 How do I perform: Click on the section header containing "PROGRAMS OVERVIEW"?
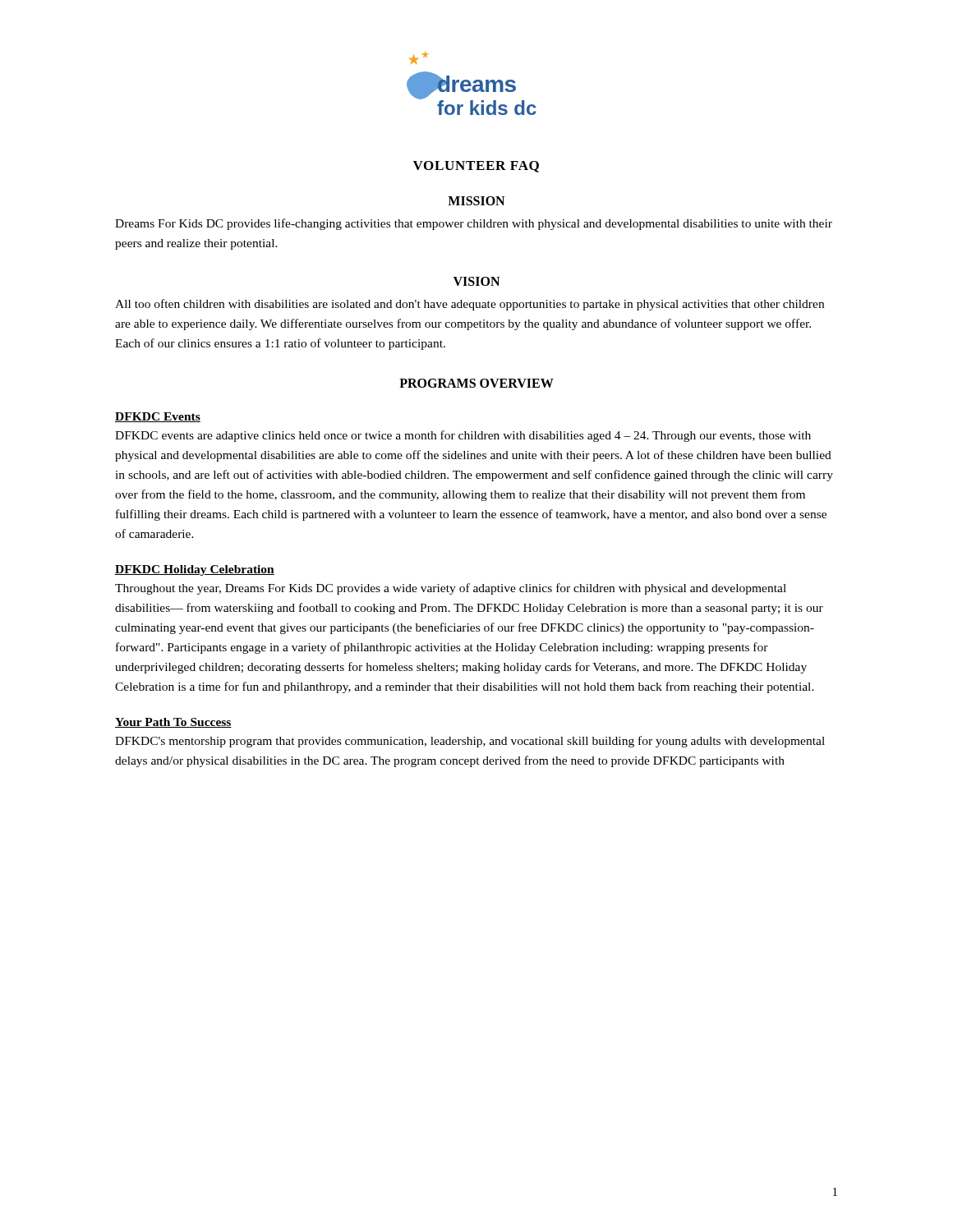476,383
